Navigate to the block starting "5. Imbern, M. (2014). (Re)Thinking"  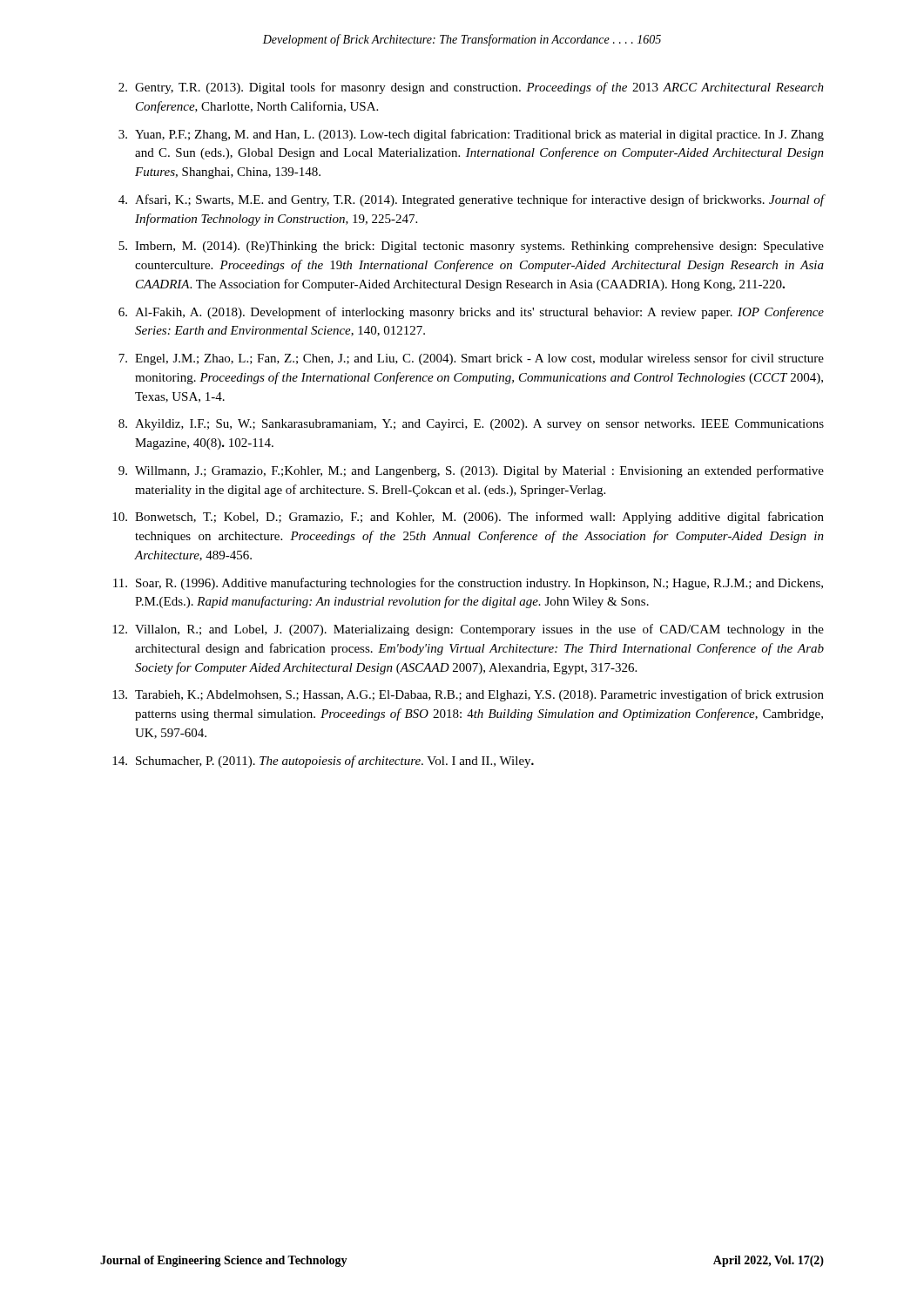coord(462,266)
